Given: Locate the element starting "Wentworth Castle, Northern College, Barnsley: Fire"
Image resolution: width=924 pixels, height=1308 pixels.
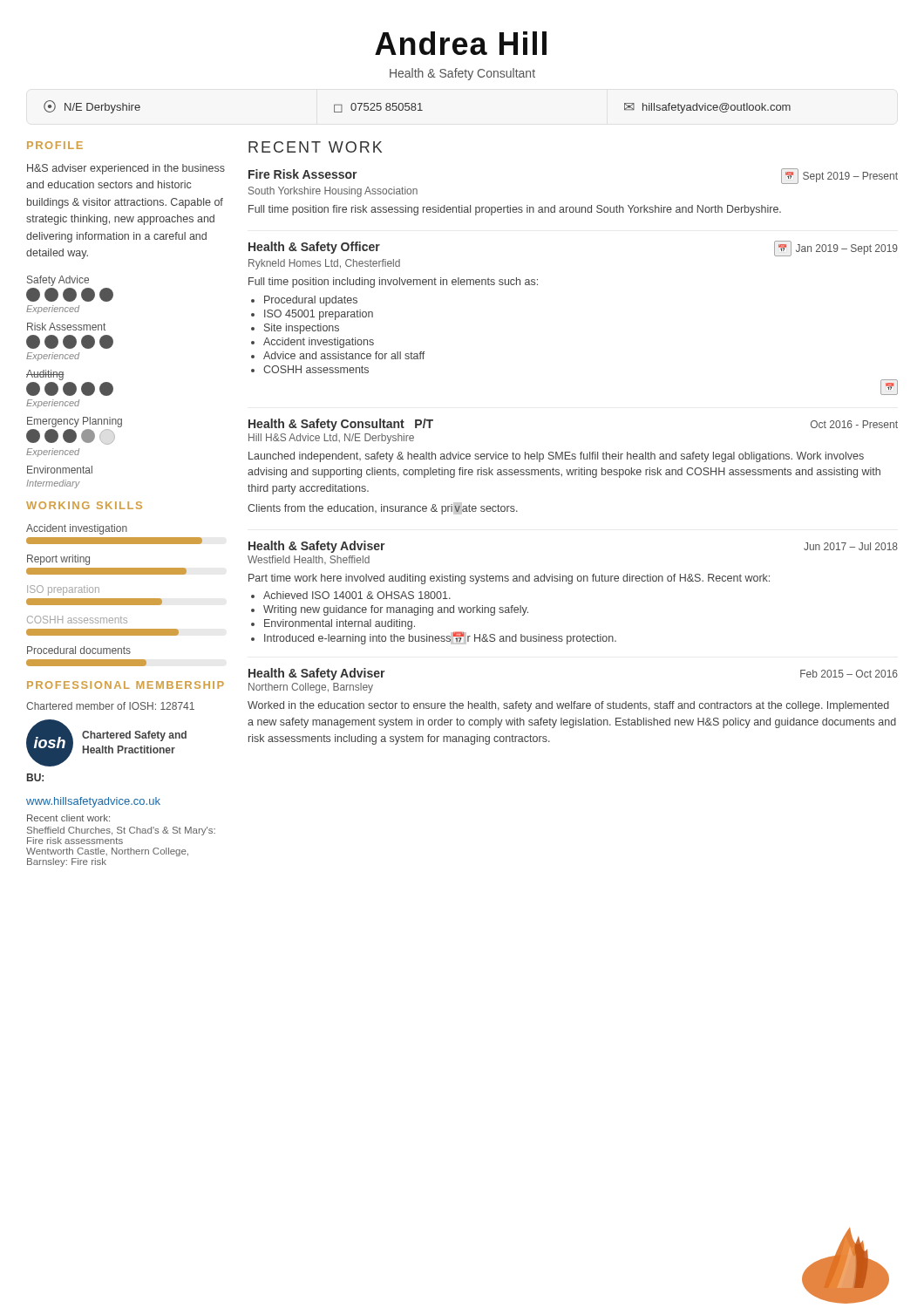Looking at the screenshot, I should [x=108, y=856].
